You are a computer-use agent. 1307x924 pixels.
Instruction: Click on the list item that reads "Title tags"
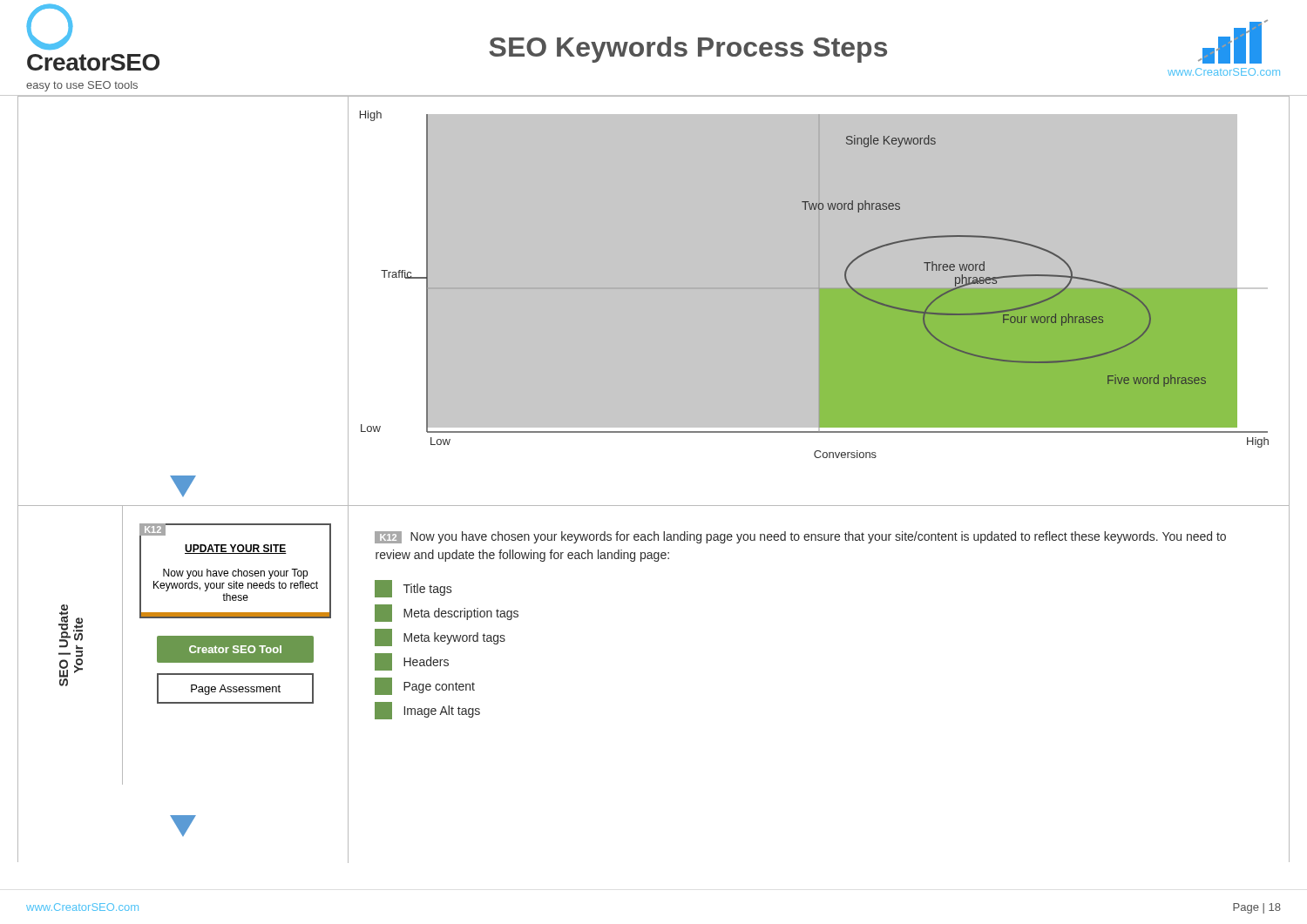[x=414, y=589]
